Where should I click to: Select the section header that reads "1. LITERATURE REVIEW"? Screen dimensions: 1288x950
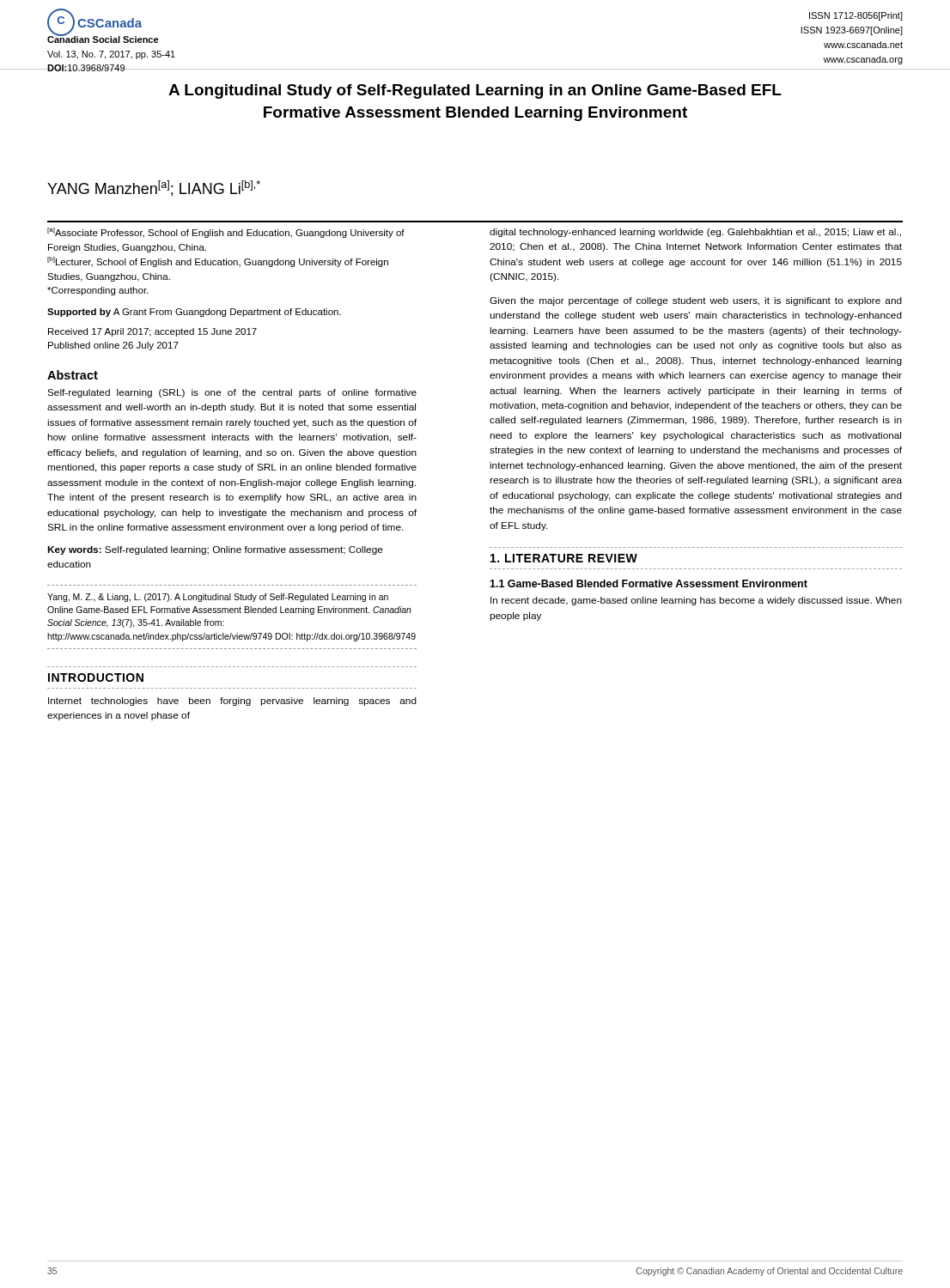click(564, 558)
